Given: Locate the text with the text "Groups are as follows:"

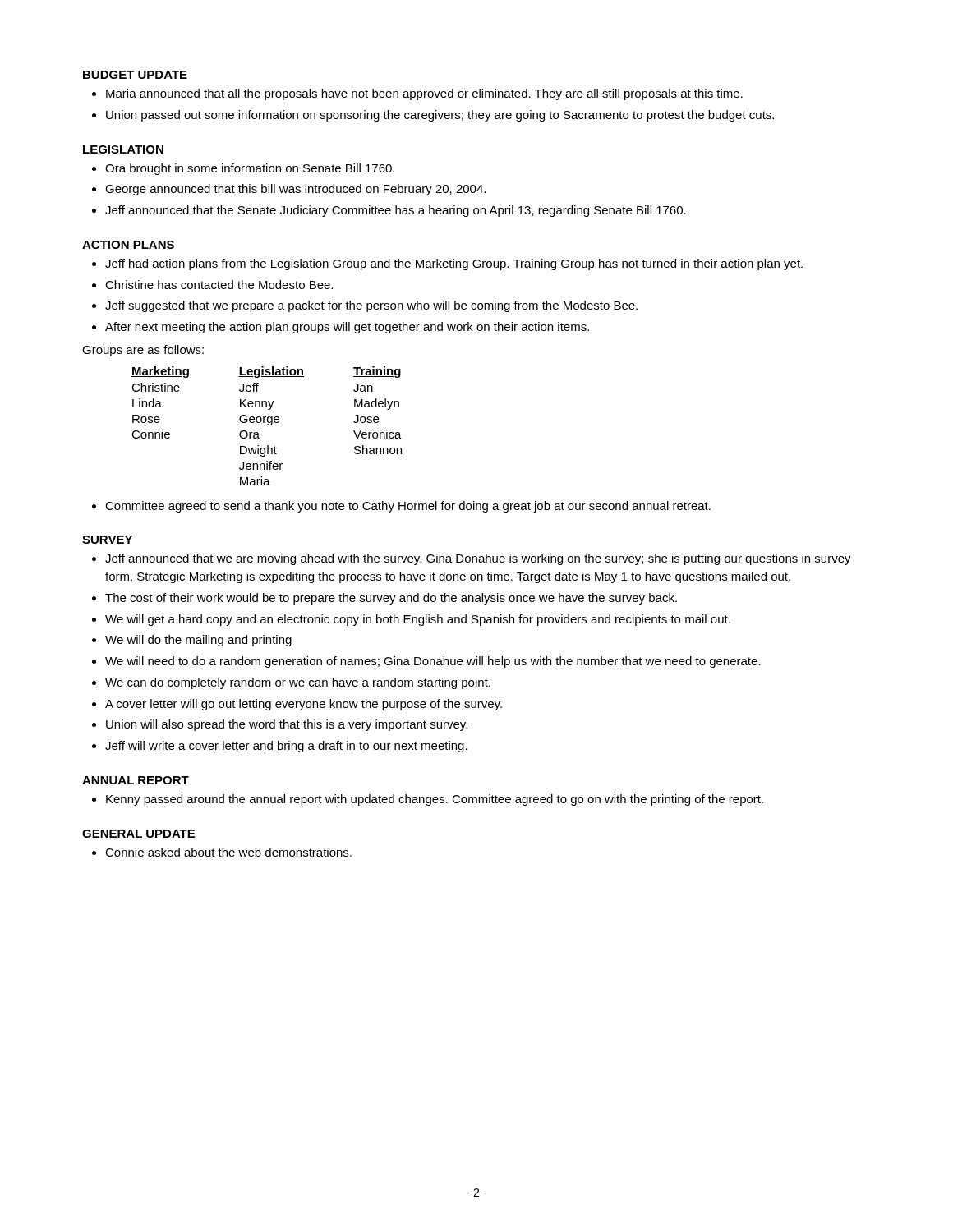Looking at the screenshot, I should (143, 349).
